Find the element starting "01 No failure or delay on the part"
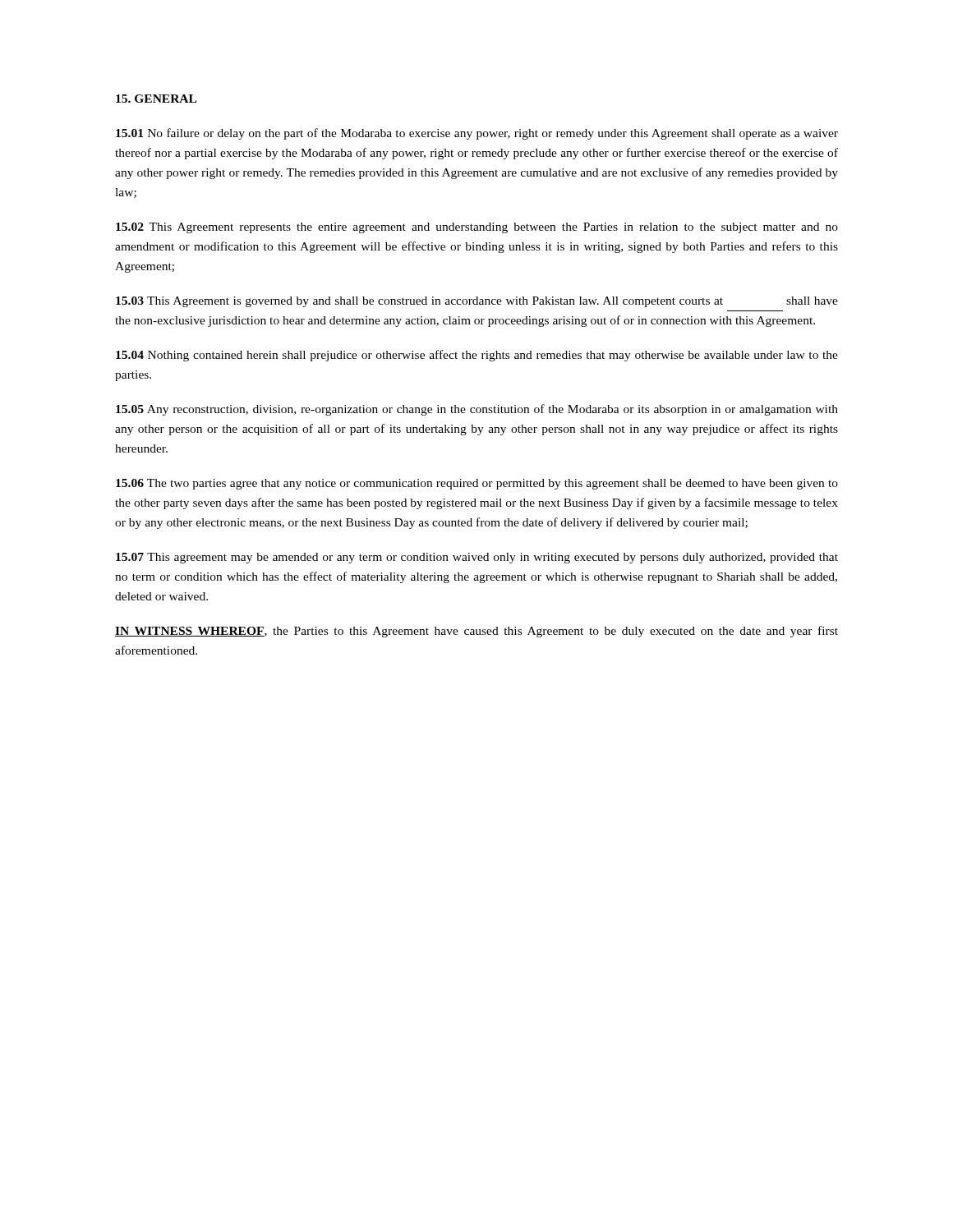The width and height of the screenshot is (953, 1232). pyautogui.click(x=476, y=162)
